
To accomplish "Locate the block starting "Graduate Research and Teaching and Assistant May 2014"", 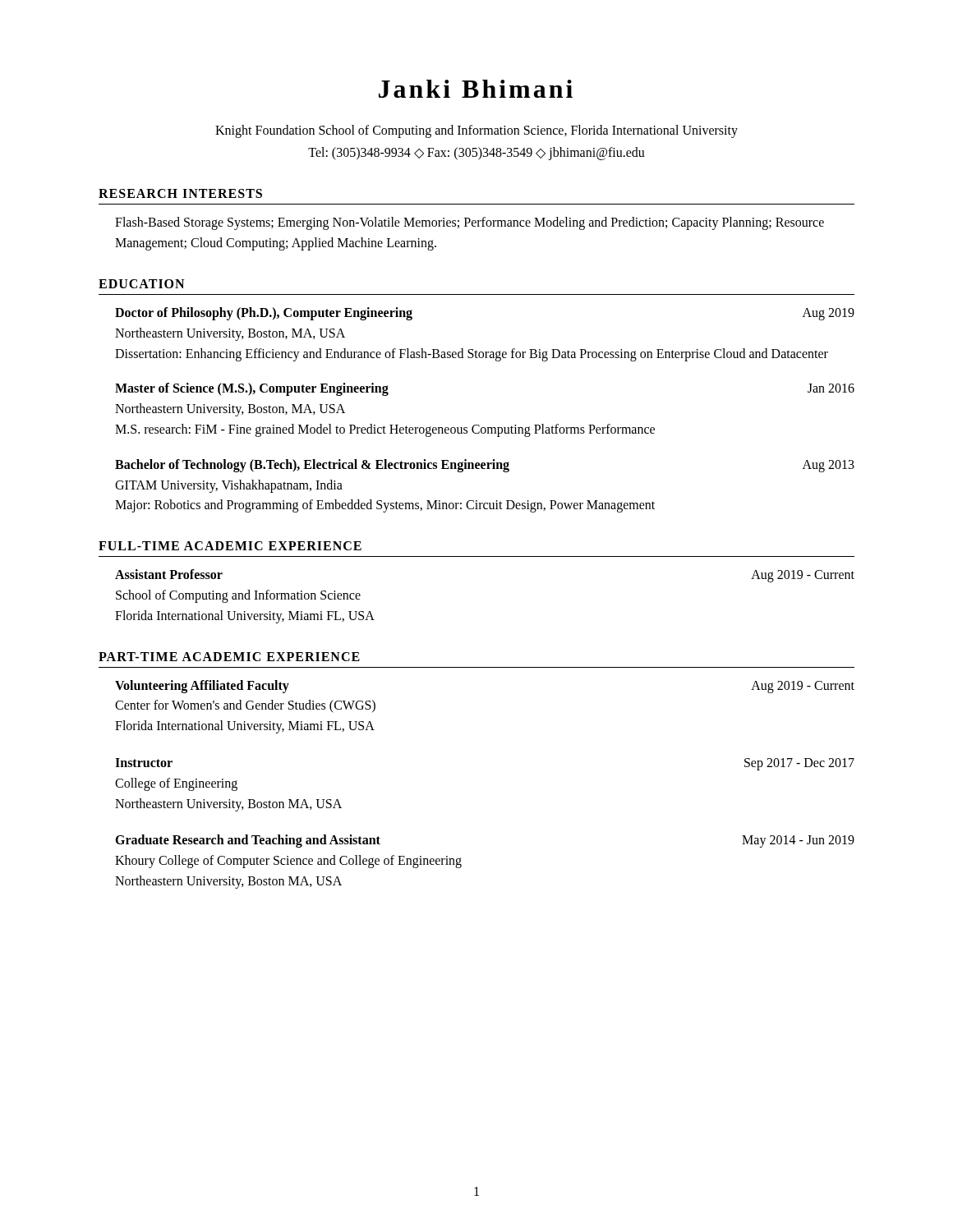I will (x=244, y=841).
